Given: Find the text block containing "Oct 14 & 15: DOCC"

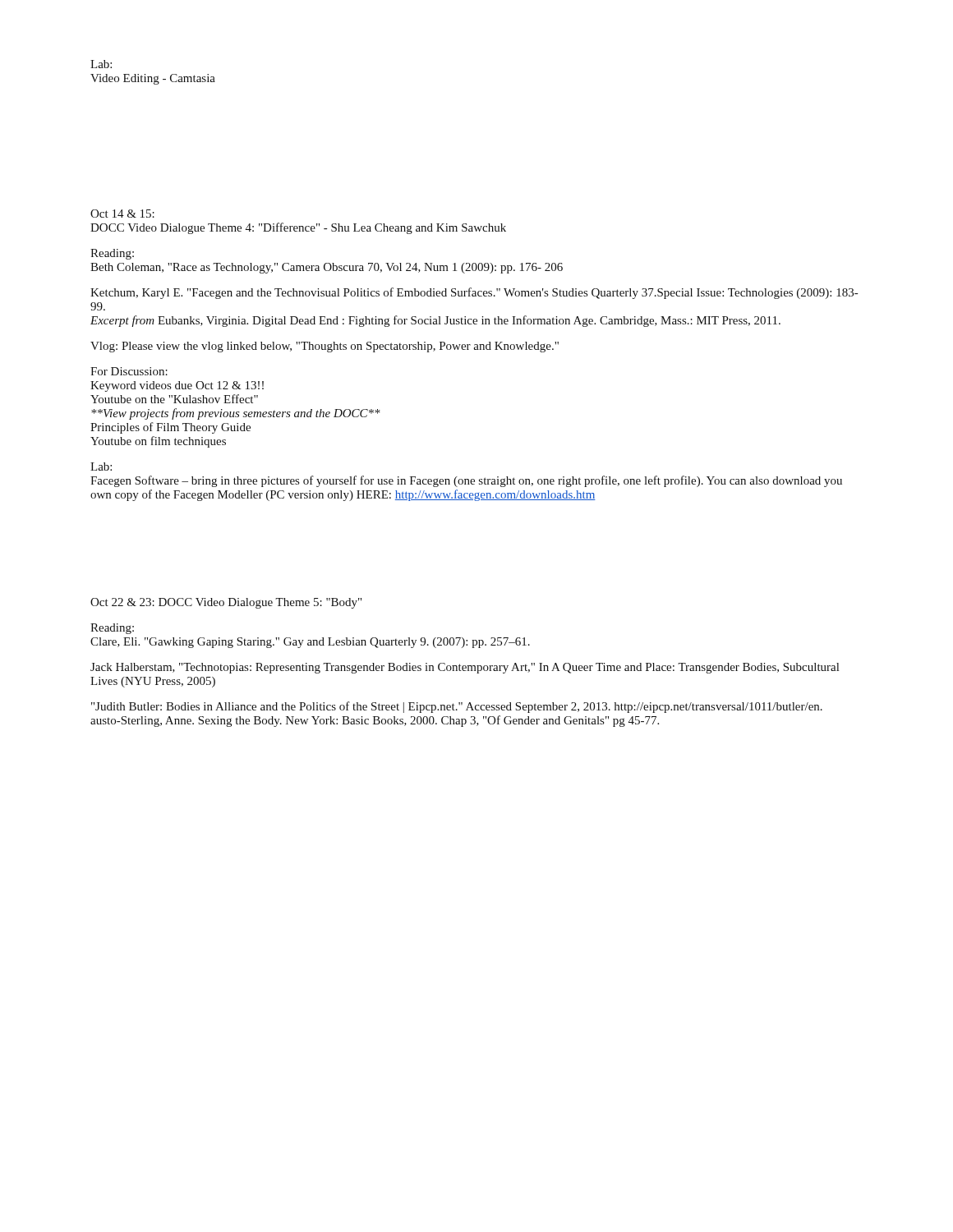Looking at the screenshot, I should point(298,221).
